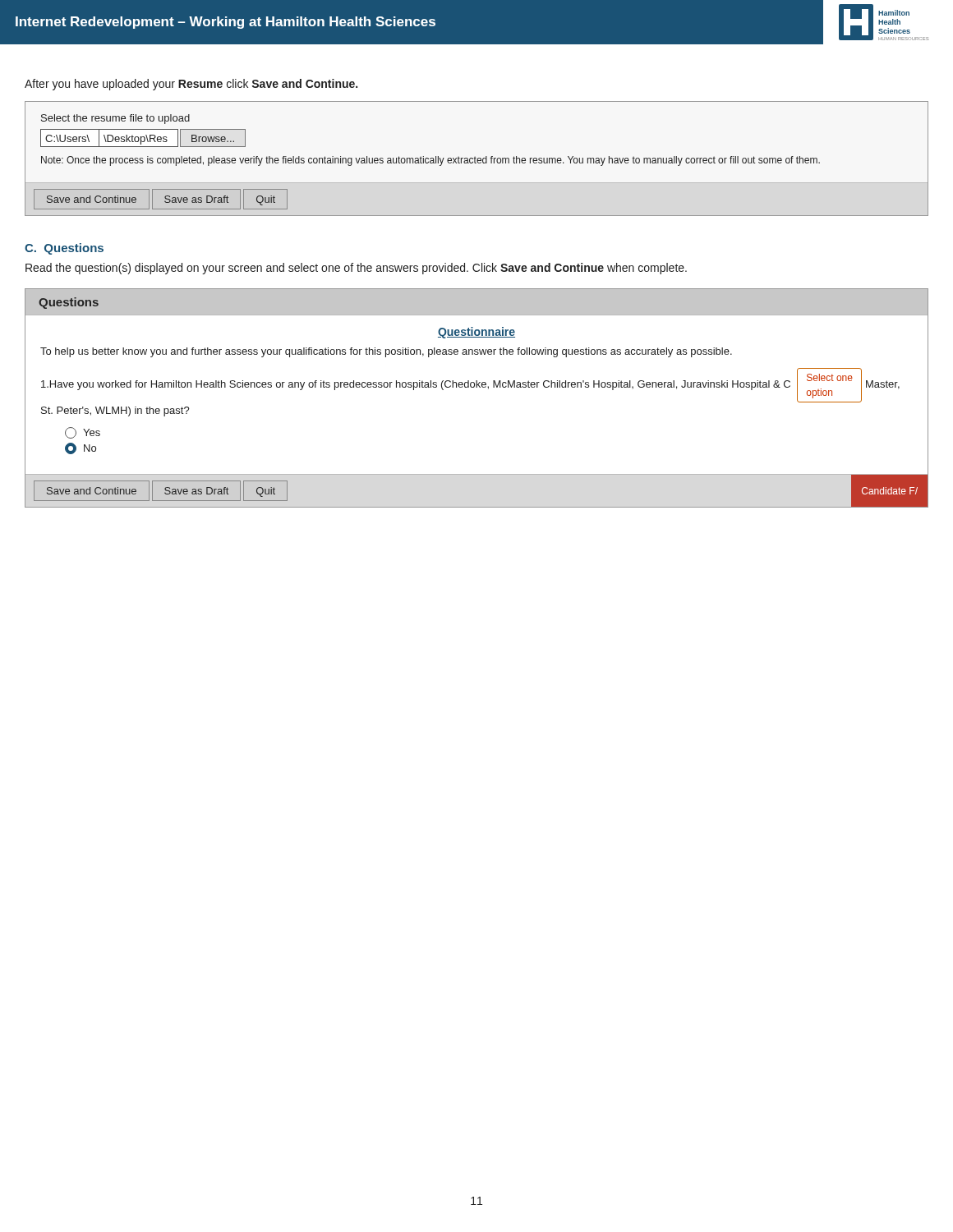The height and width of the screenshot is (1232, 953).
Task: Locate the text "C. Questions"
Action: (64, 248)
